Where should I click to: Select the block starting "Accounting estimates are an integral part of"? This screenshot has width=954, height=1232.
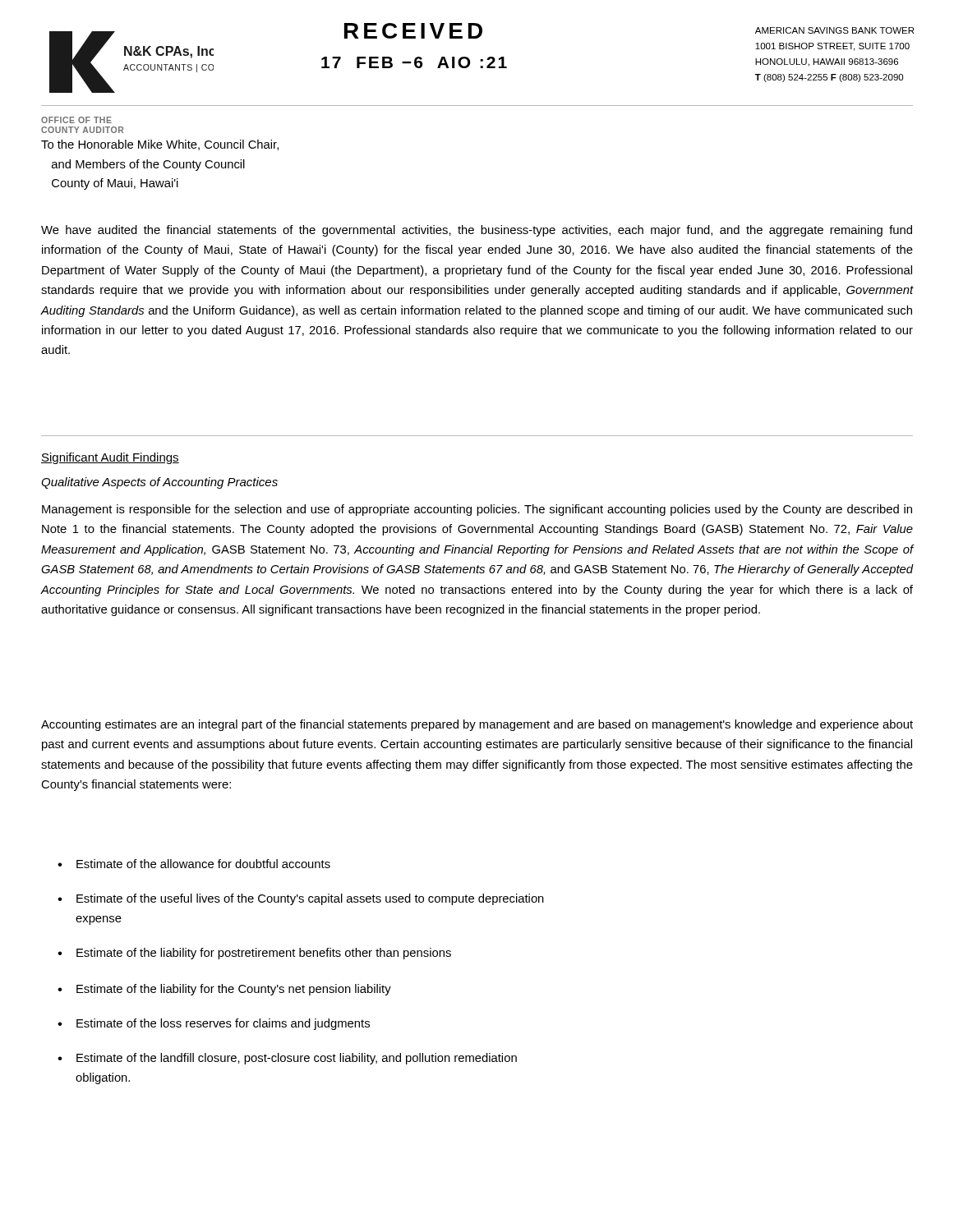tap(477, 754)
